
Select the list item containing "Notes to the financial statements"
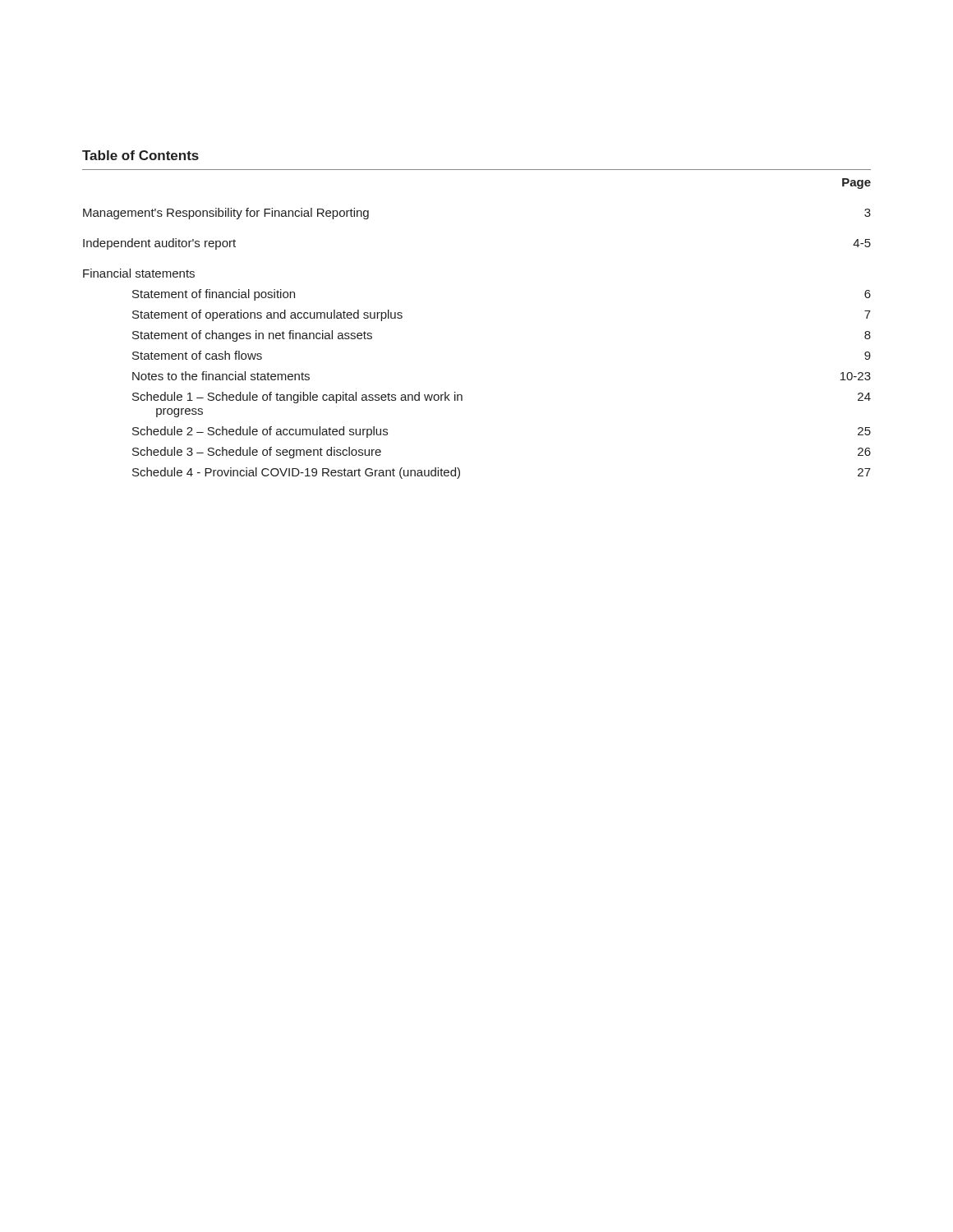(220, 376)
